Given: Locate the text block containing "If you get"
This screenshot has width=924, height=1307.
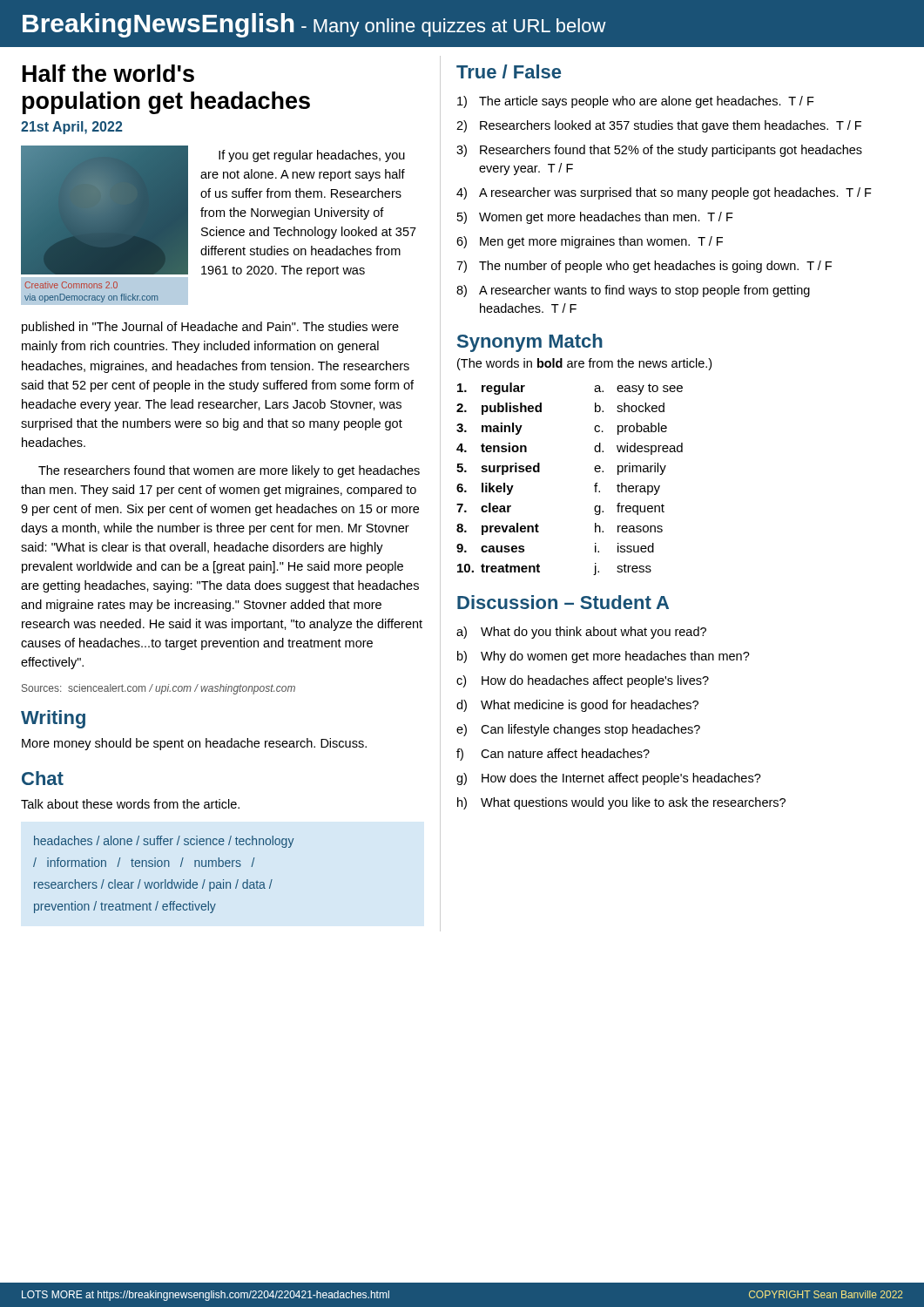Looking at the screenshot, I should click(308, 213).
